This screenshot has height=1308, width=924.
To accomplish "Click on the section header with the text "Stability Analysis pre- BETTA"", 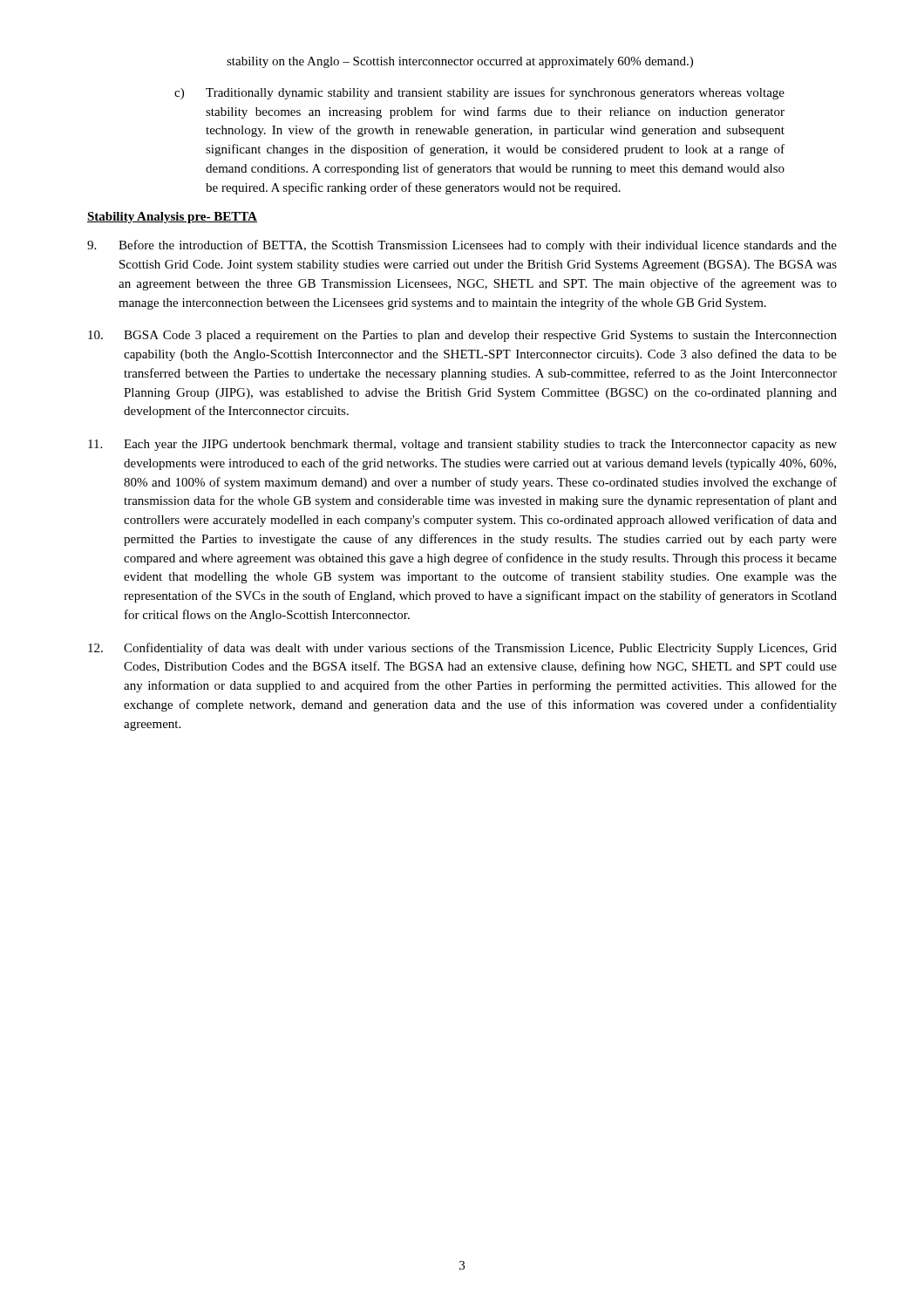I will coord(172,216).
